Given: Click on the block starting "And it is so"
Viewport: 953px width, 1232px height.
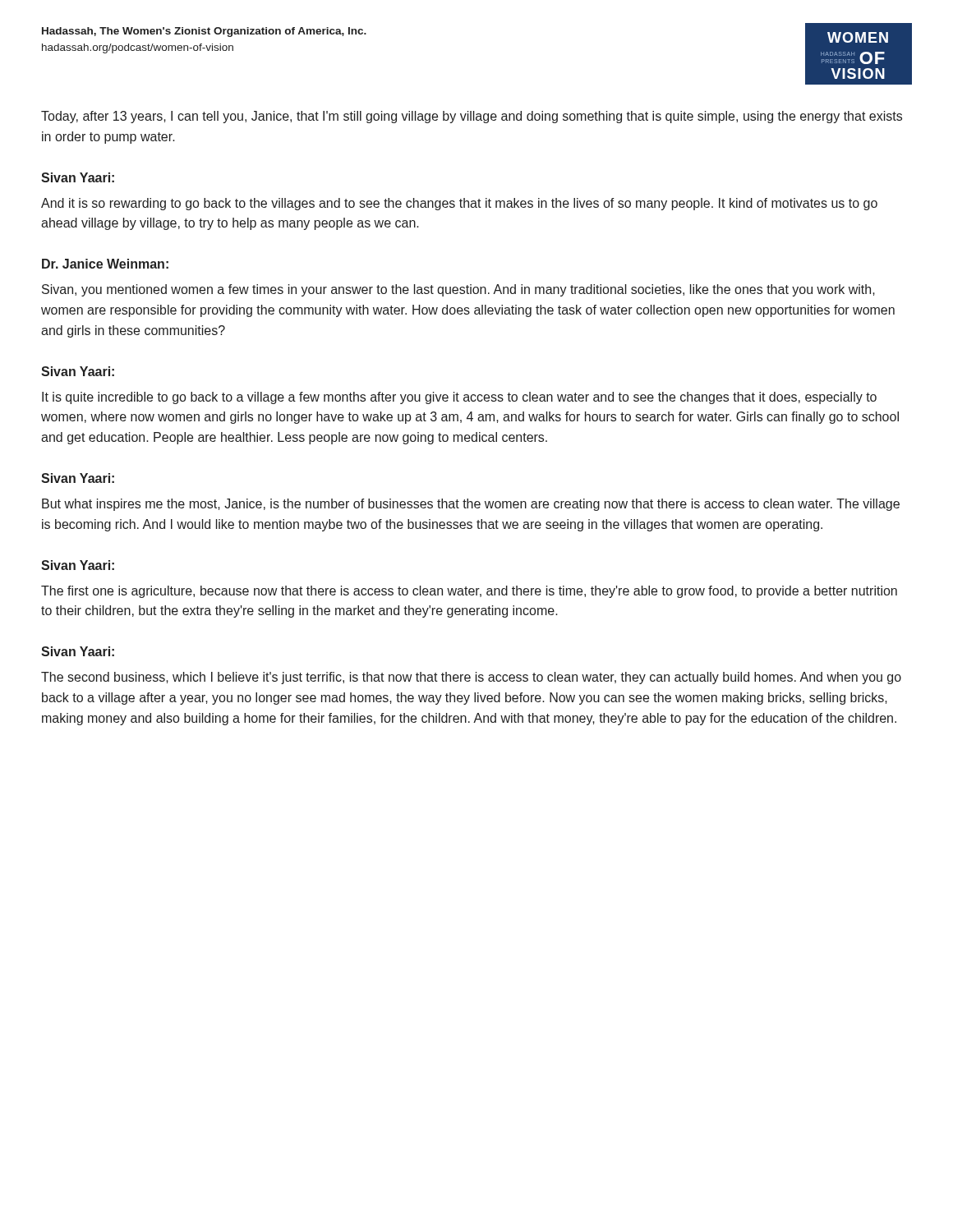Looking at the screenshot, I should click(x=459, y=213).
